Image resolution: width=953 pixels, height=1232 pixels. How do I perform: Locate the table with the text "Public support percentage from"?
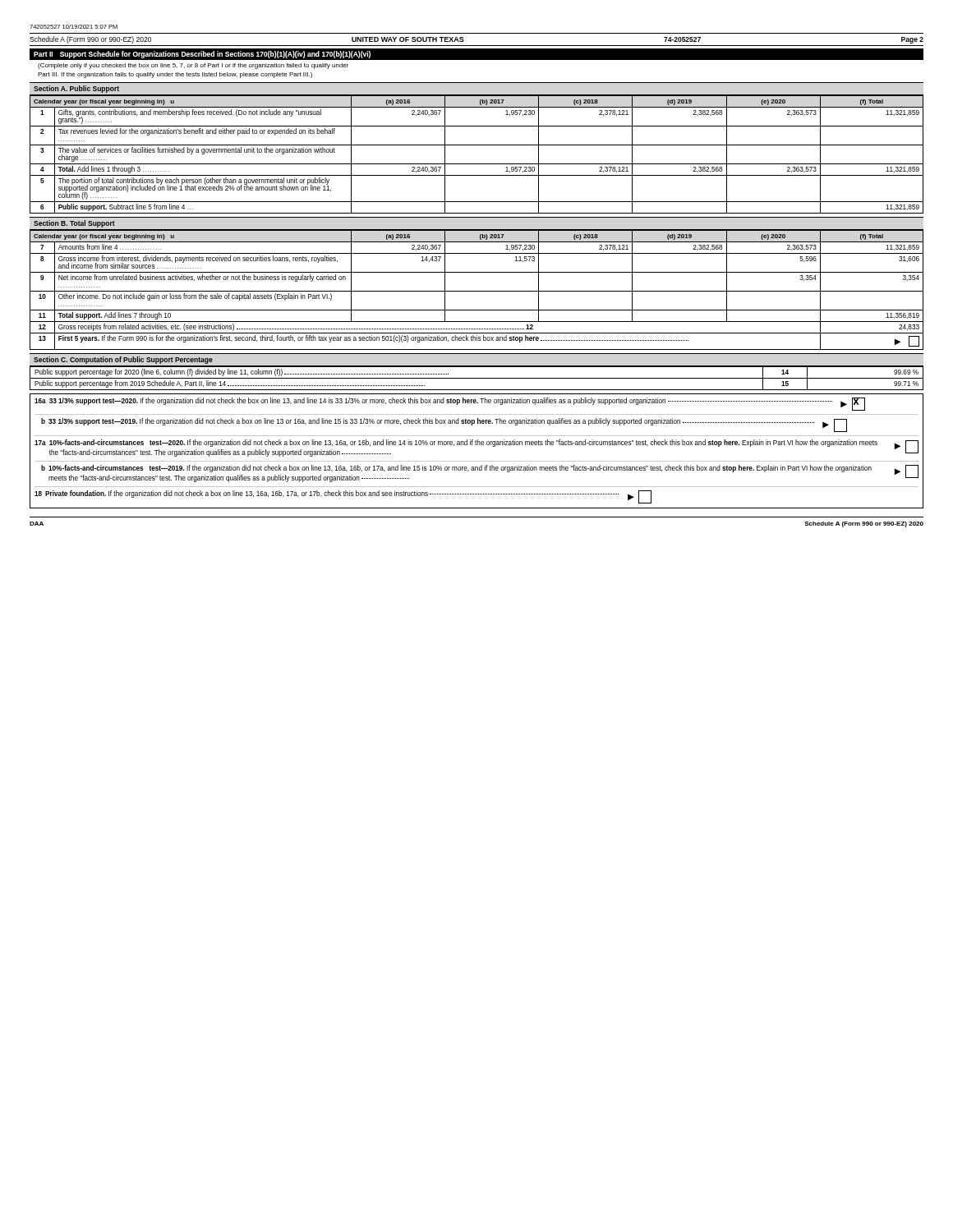476,378
